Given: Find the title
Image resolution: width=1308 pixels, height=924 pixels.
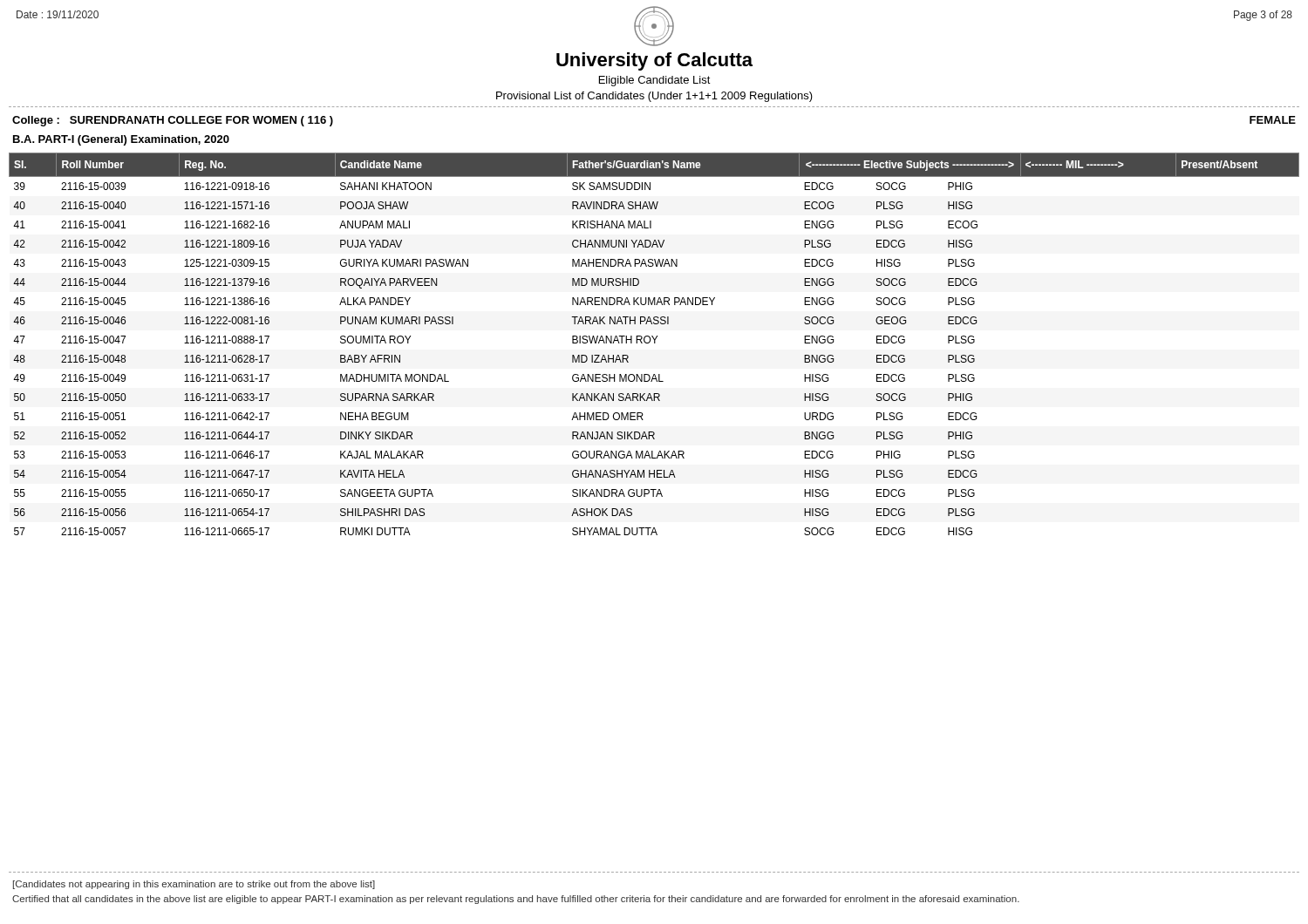Looking at the screenshot, I should pos(654,60).
